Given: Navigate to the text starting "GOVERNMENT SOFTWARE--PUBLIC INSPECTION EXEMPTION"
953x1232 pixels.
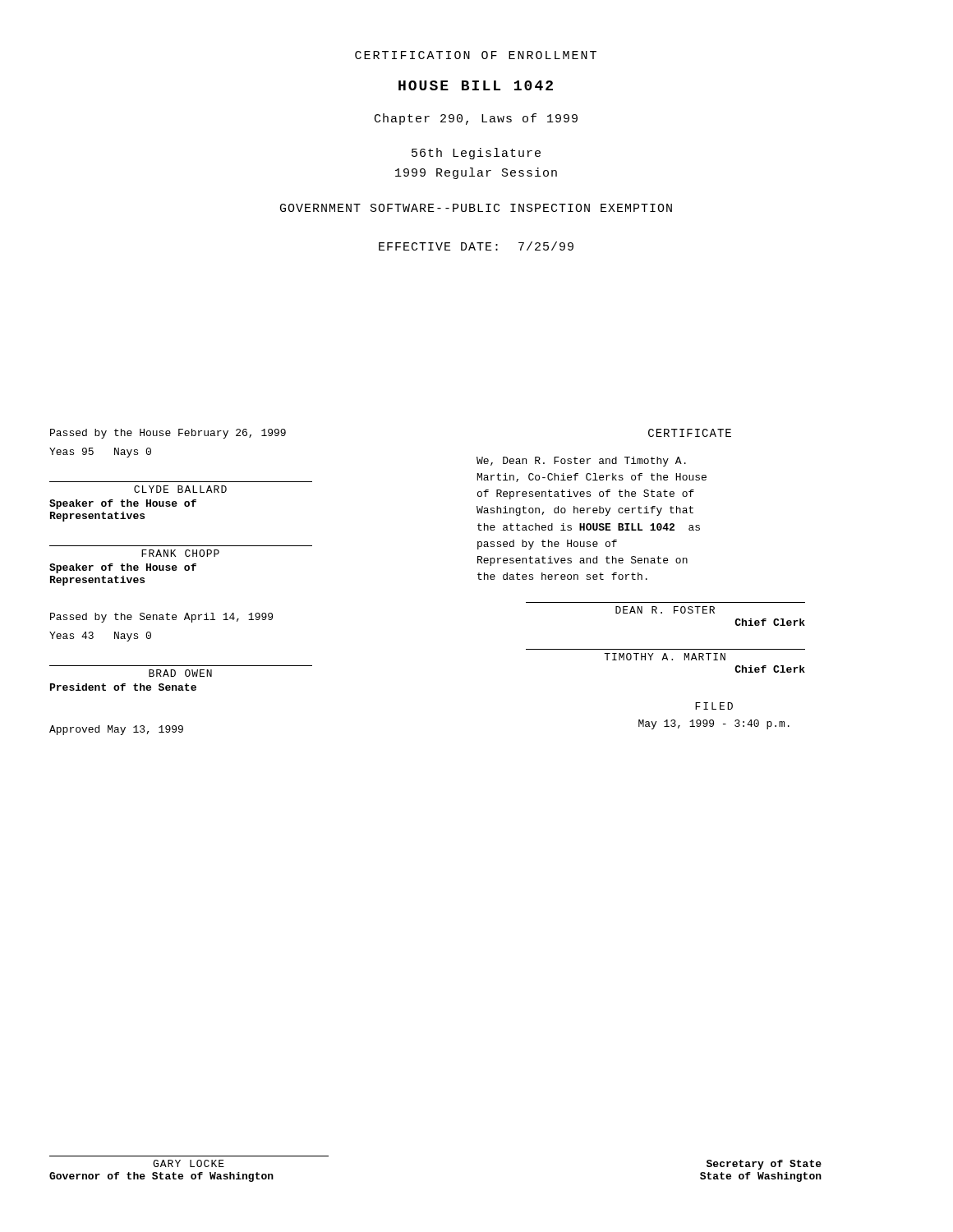Looking at the screenshot, I should click(476, 209).
